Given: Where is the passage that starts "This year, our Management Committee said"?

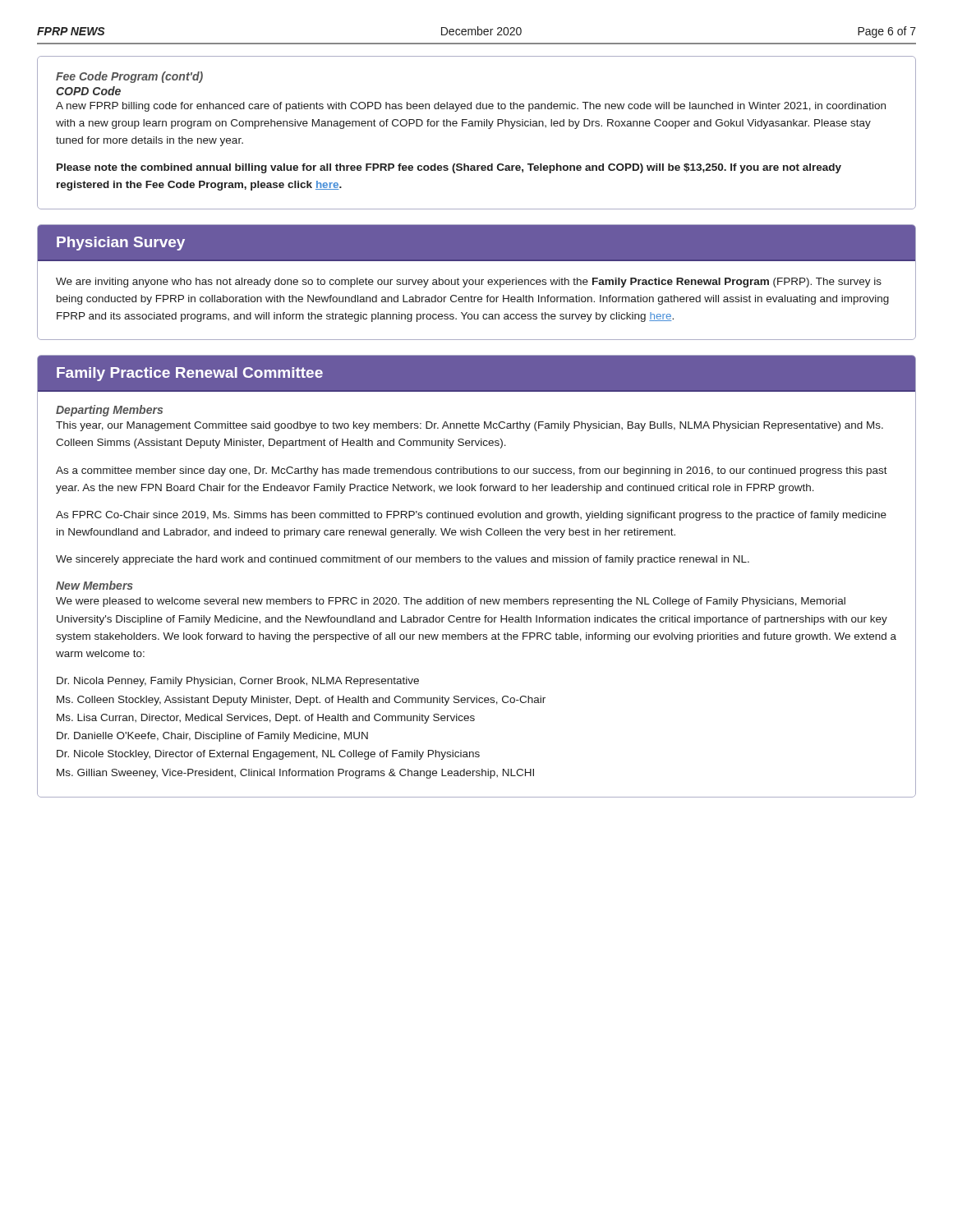Looking at the screenshot, I should coord(470,434).
